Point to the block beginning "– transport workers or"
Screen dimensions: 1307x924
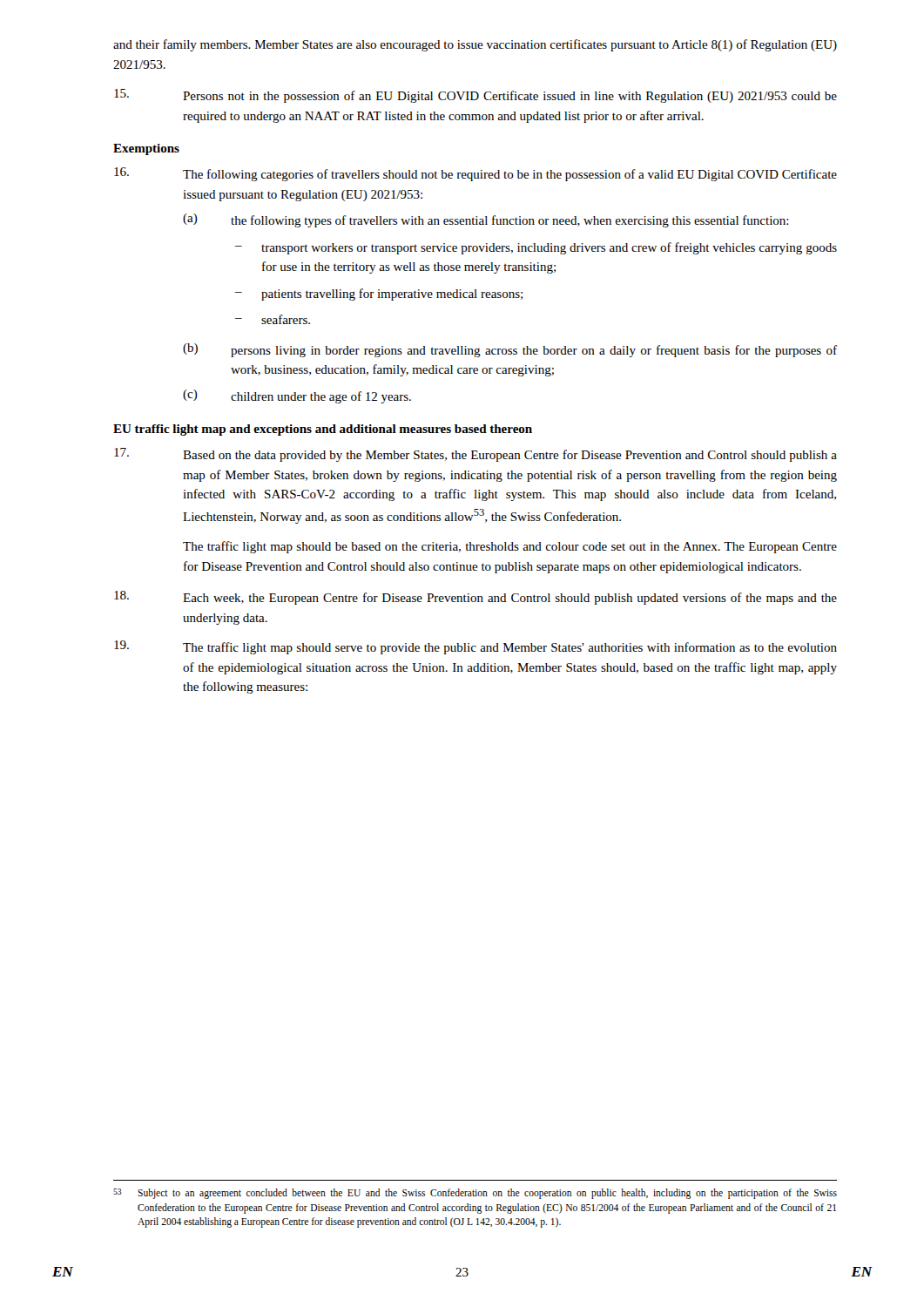coord(536,257)
